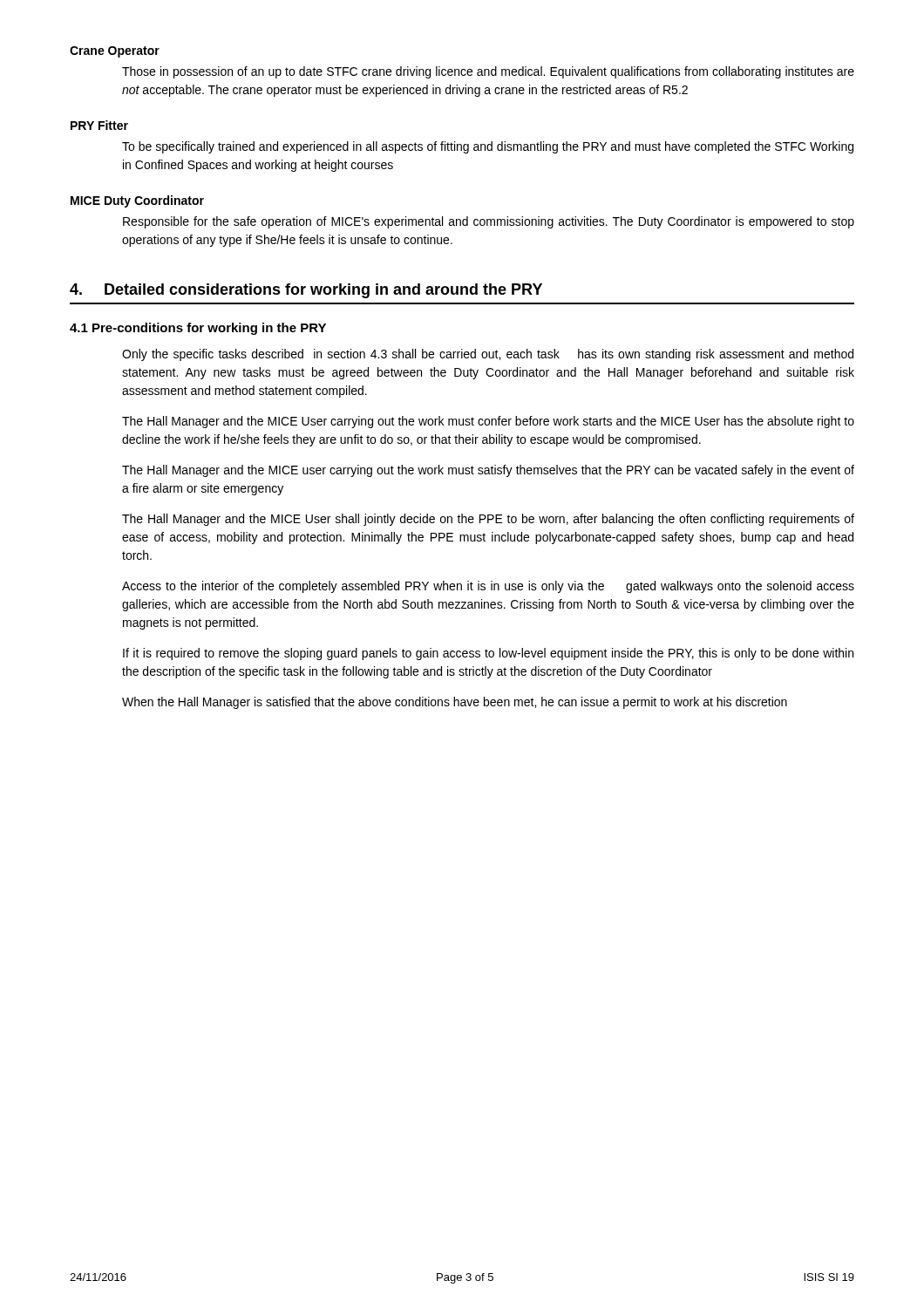Viewport: 924px width, 1308px height.
Task: Click on the block starting "The Hall Manager and the MICE User carrying"
Action: [x=488, y=430]
